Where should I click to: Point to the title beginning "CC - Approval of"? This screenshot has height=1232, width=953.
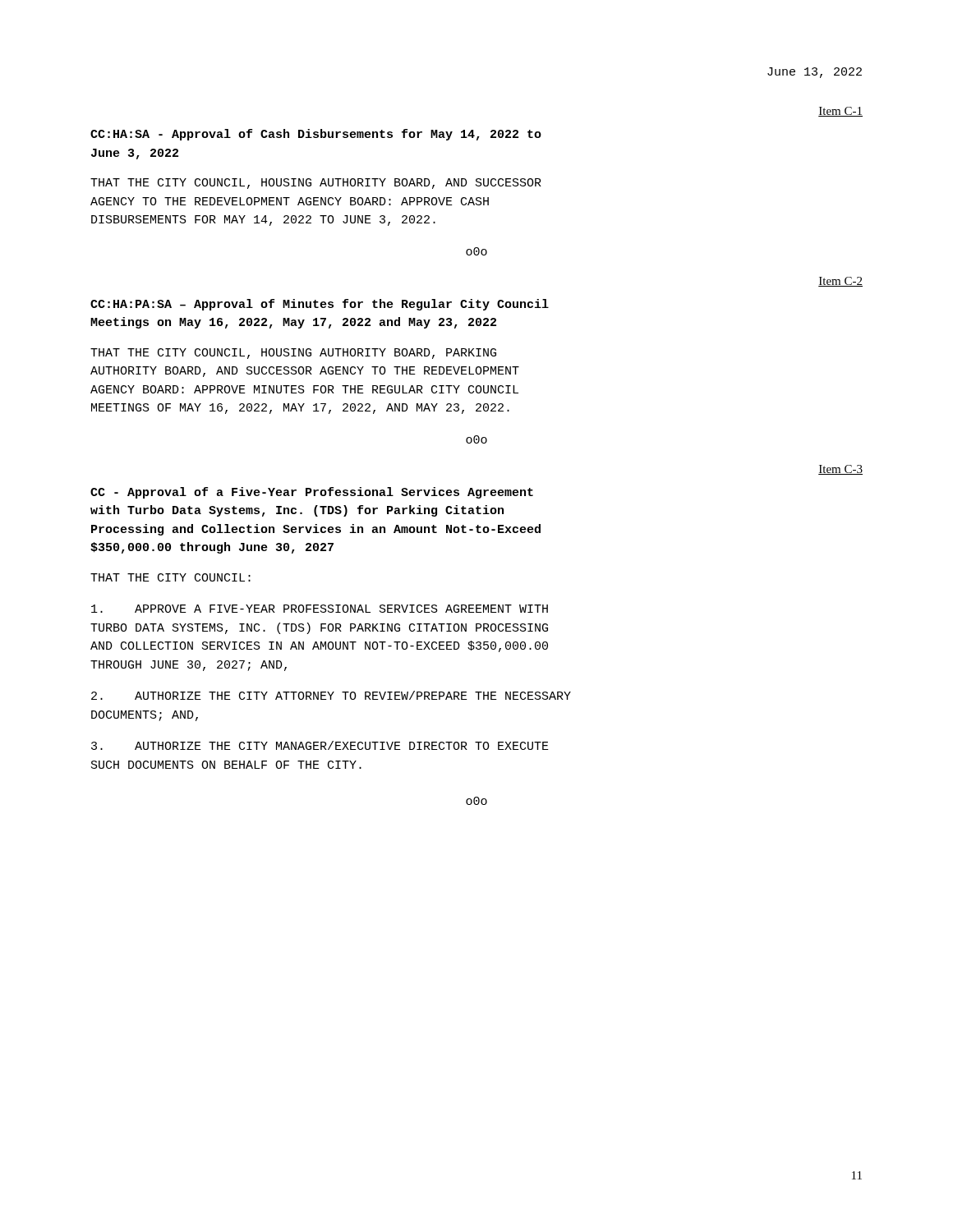click(316, 521)
